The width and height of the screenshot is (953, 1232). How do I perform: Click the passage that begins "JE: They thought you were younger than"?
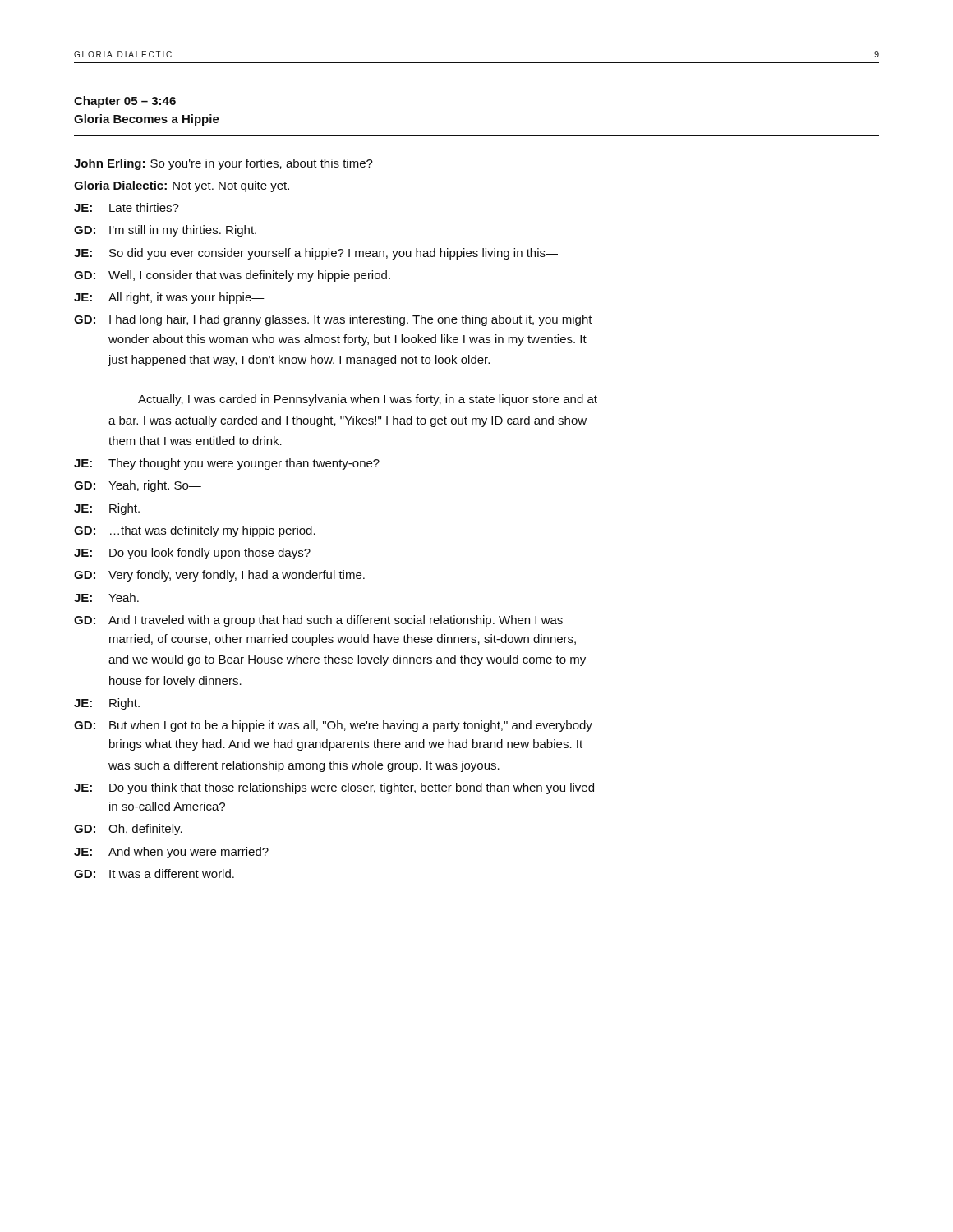pos(227,464)
